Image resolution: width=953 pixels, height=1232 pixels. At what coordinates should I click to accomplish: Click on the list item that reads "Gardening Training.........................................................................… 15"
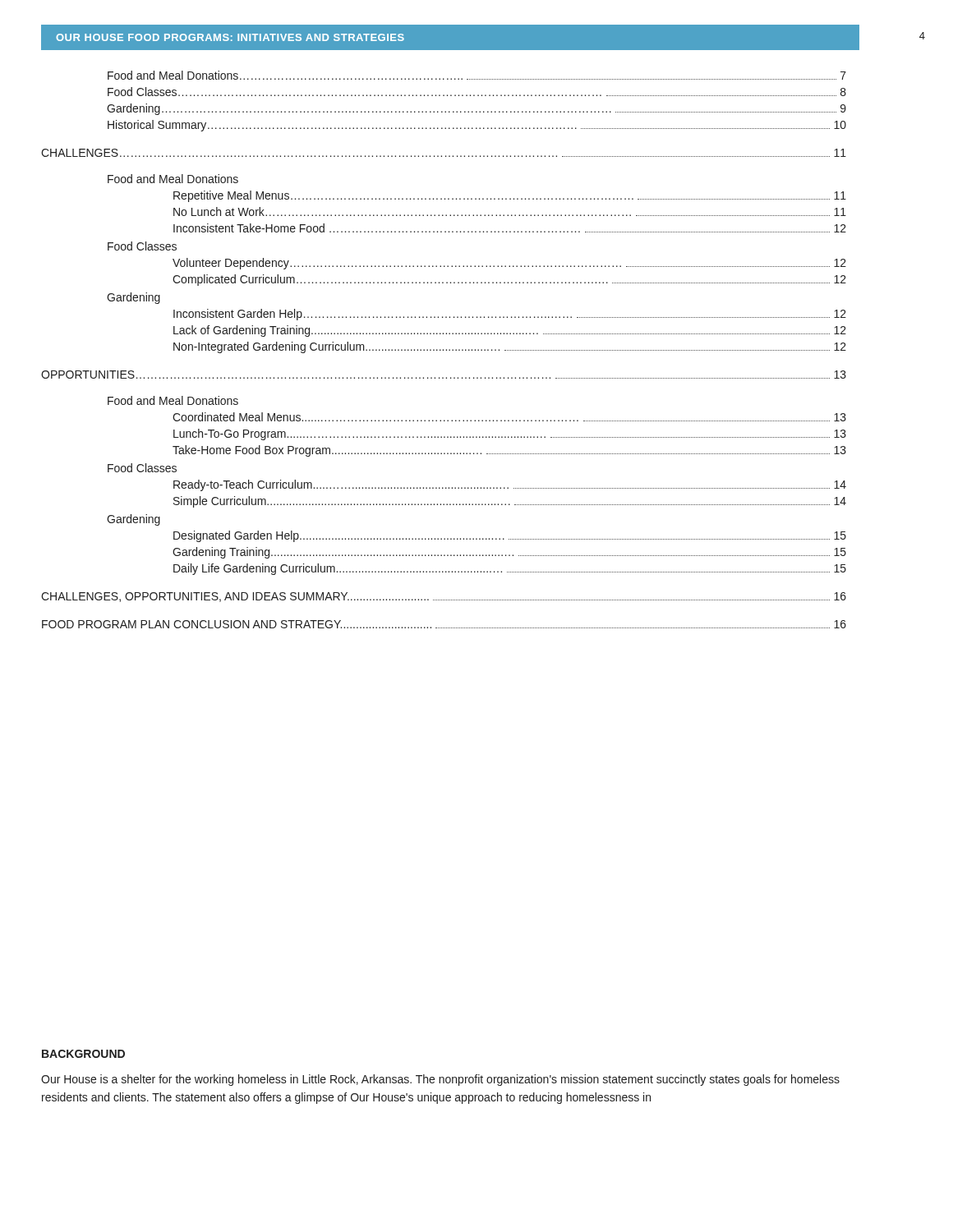tap(509, 552)
